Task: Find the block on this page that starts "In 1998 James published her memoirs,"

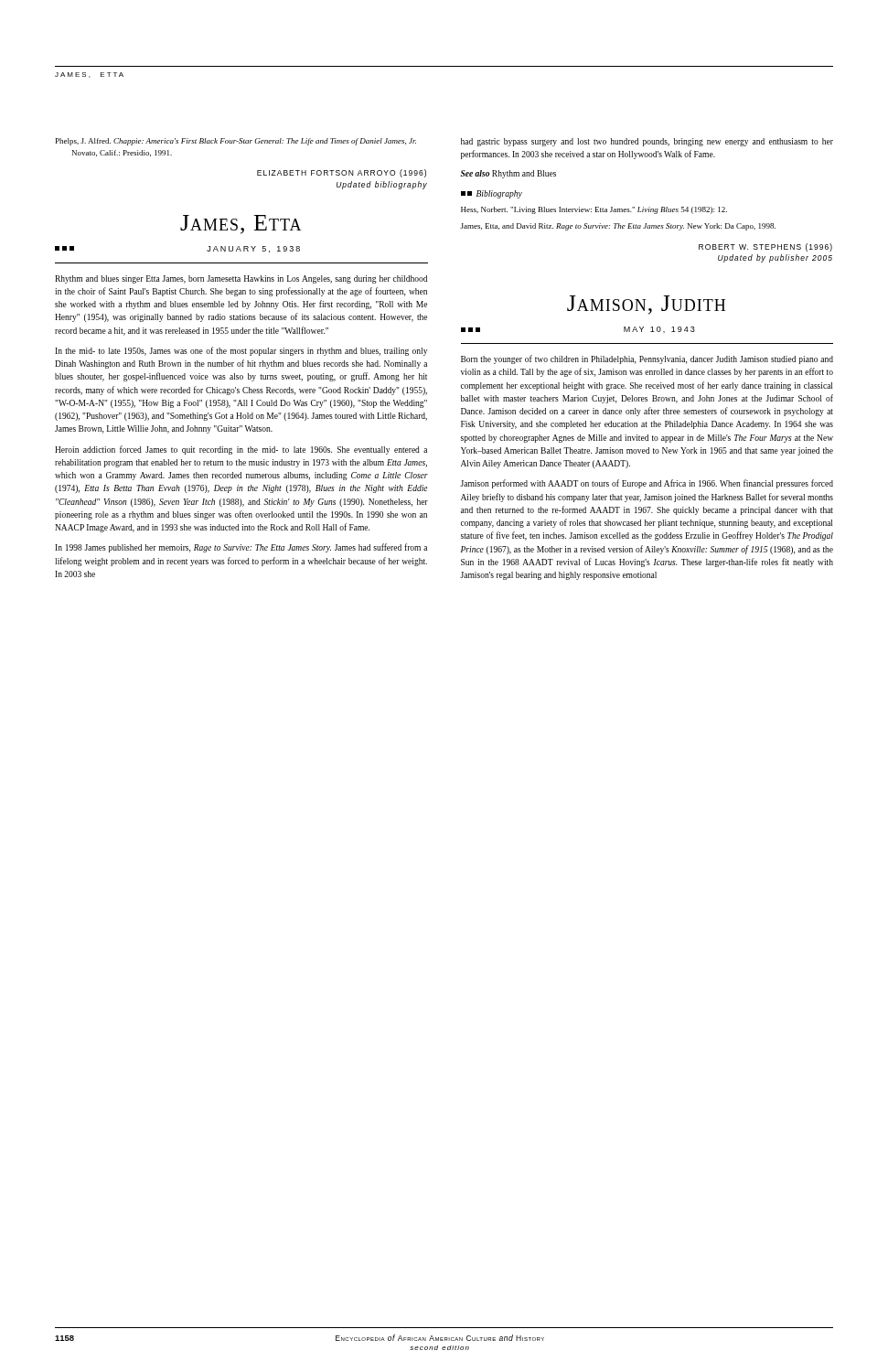Action: [241, 561]
